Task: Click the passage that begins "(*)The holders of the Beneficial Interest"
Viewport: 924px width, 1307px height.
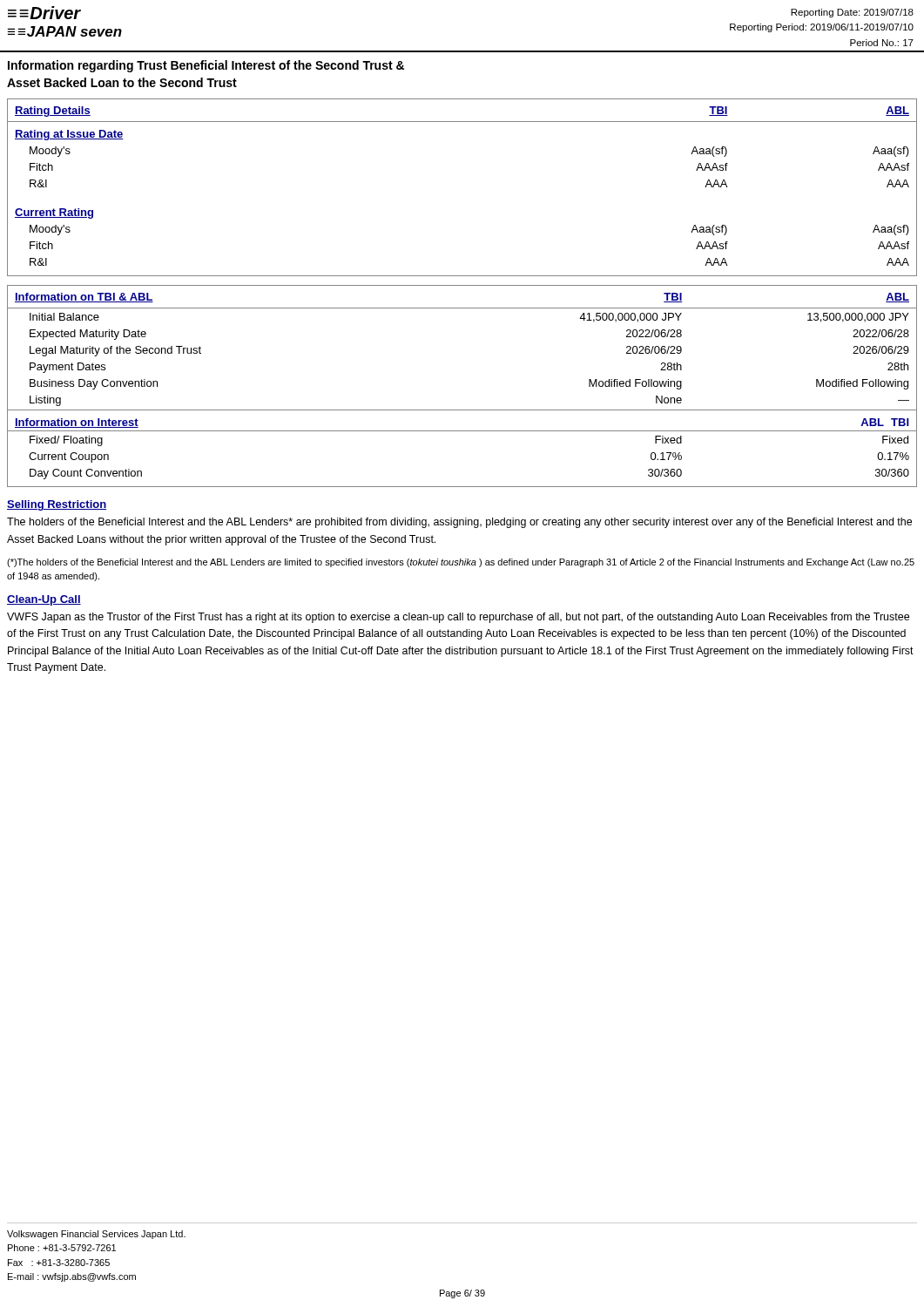Action: click(x=461, y=569)
